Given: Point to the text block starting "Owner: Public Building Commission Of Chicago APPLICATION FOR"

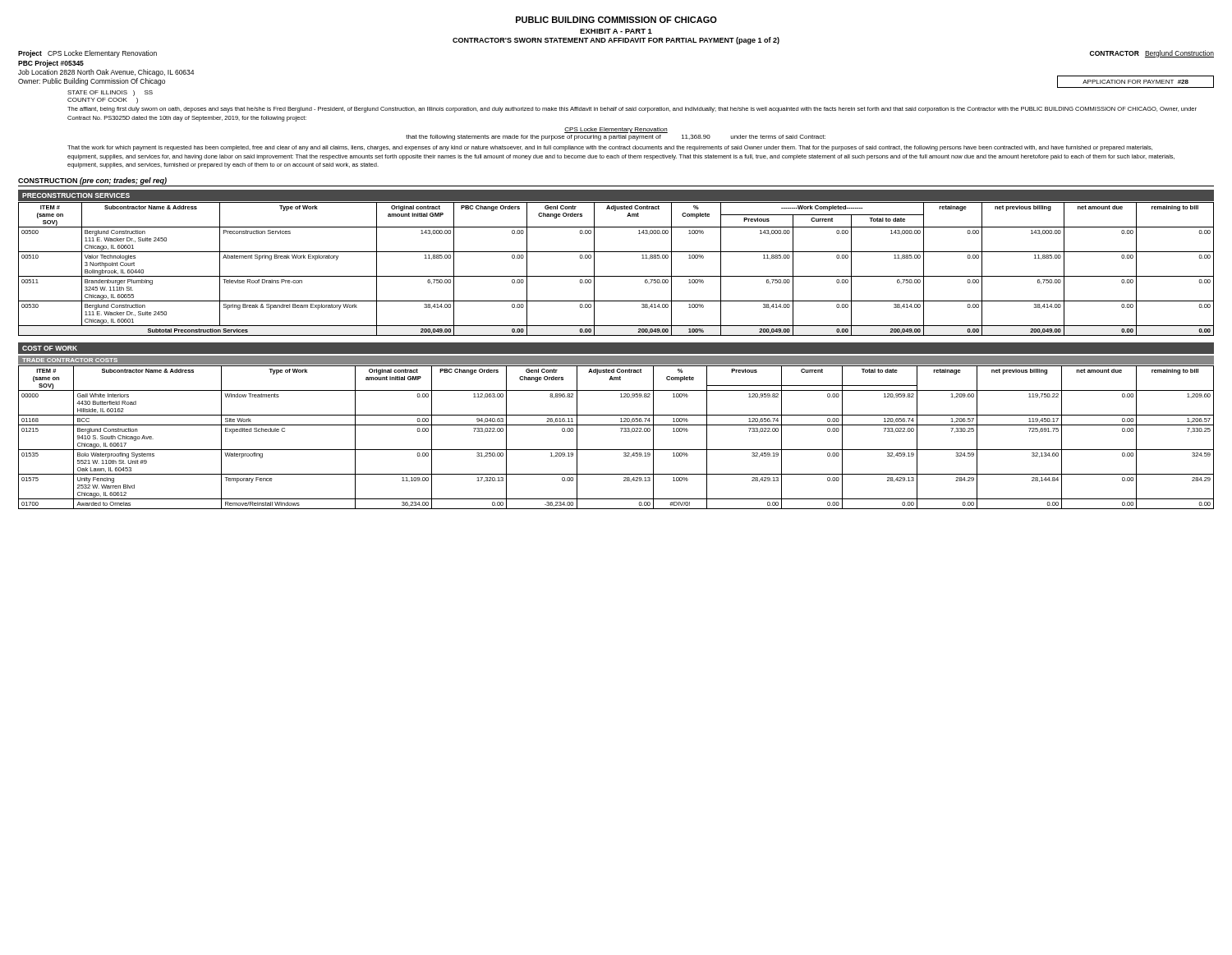Looking at the screenshot, I should (x=86, y=80).
